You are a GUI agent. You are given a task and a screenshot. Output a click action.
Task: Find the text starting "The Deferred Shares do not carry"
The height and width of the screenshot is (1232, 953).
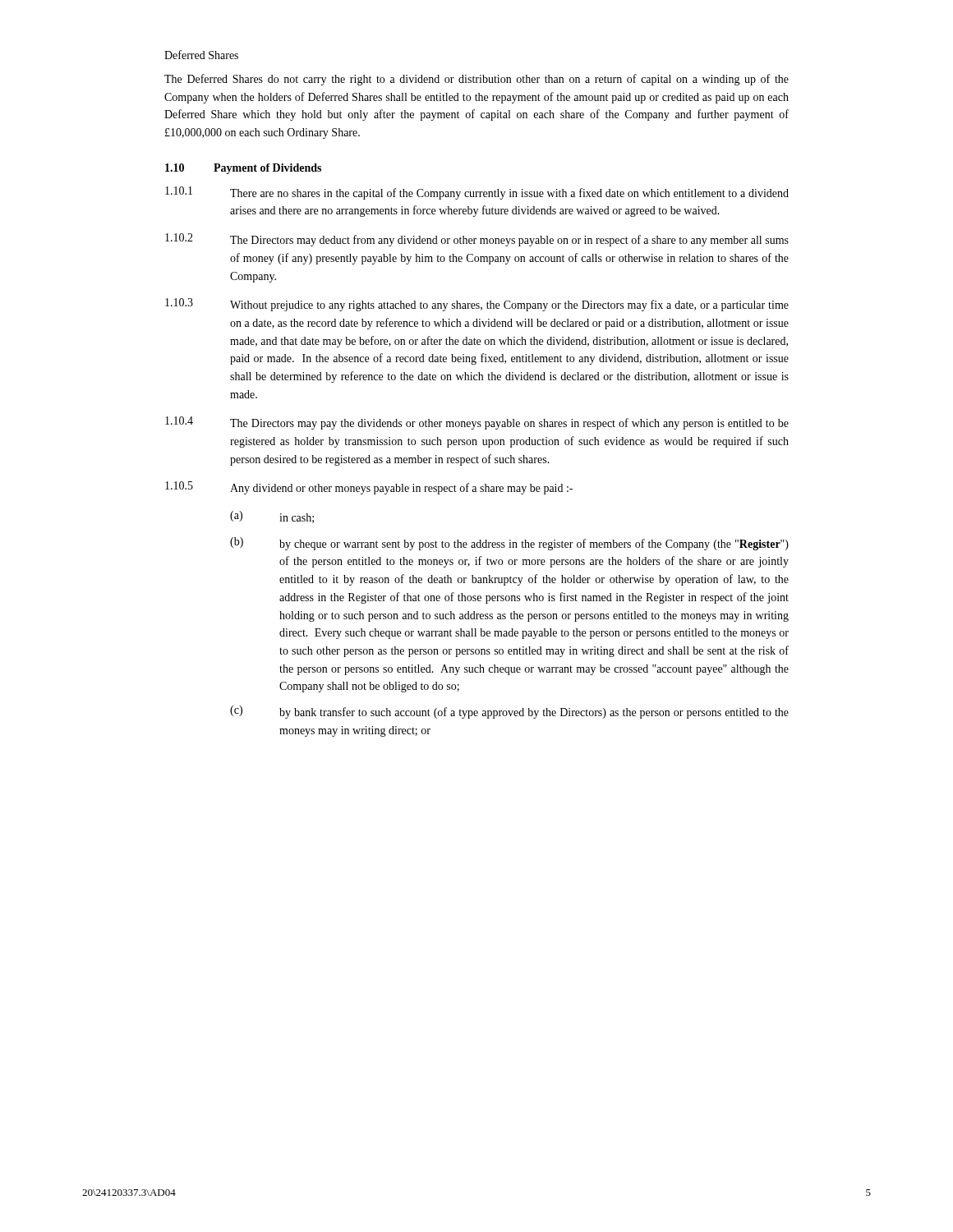(x=476, y=106)
